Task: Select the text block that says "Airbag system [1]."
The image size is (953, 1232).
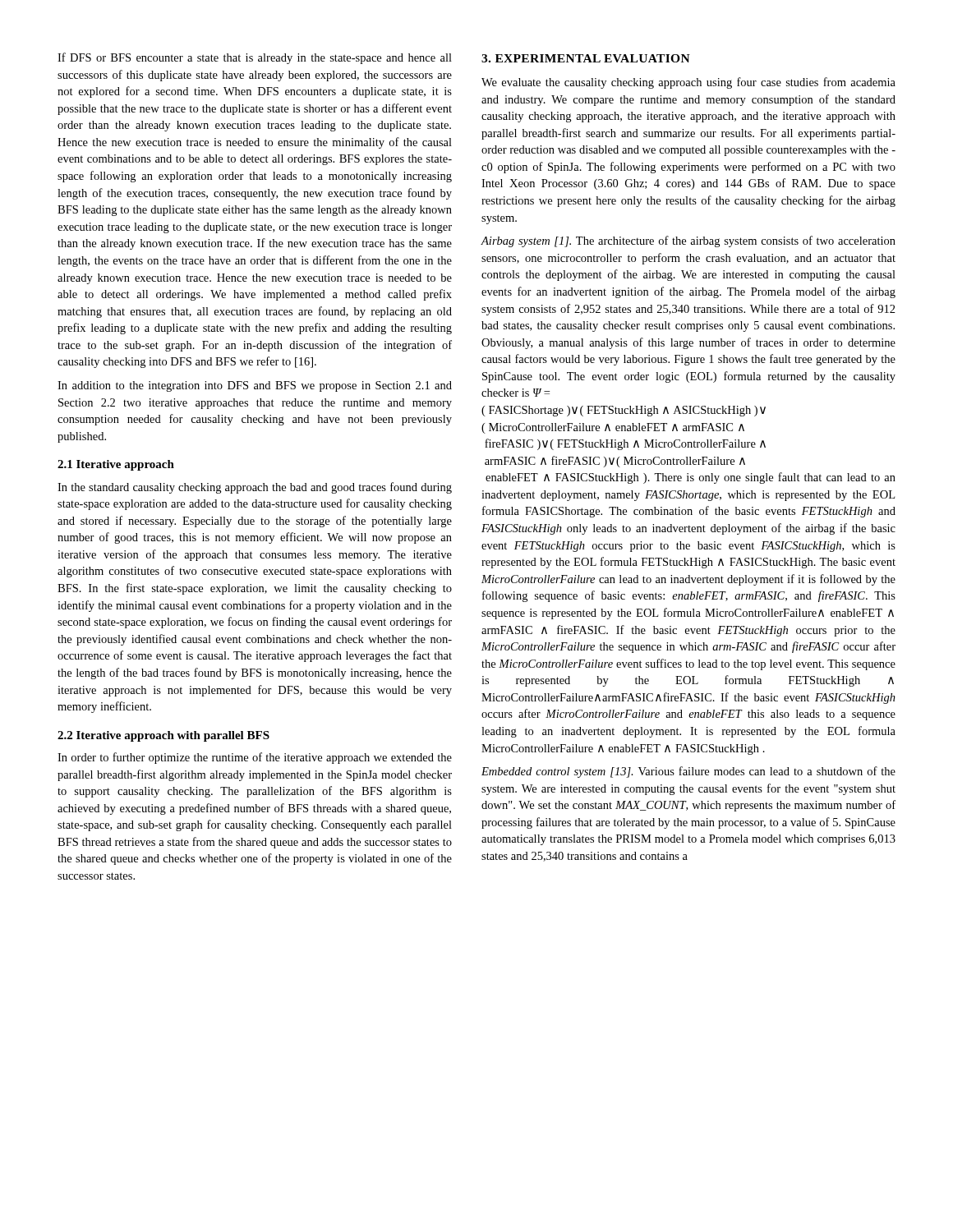Action: point(688,495)
